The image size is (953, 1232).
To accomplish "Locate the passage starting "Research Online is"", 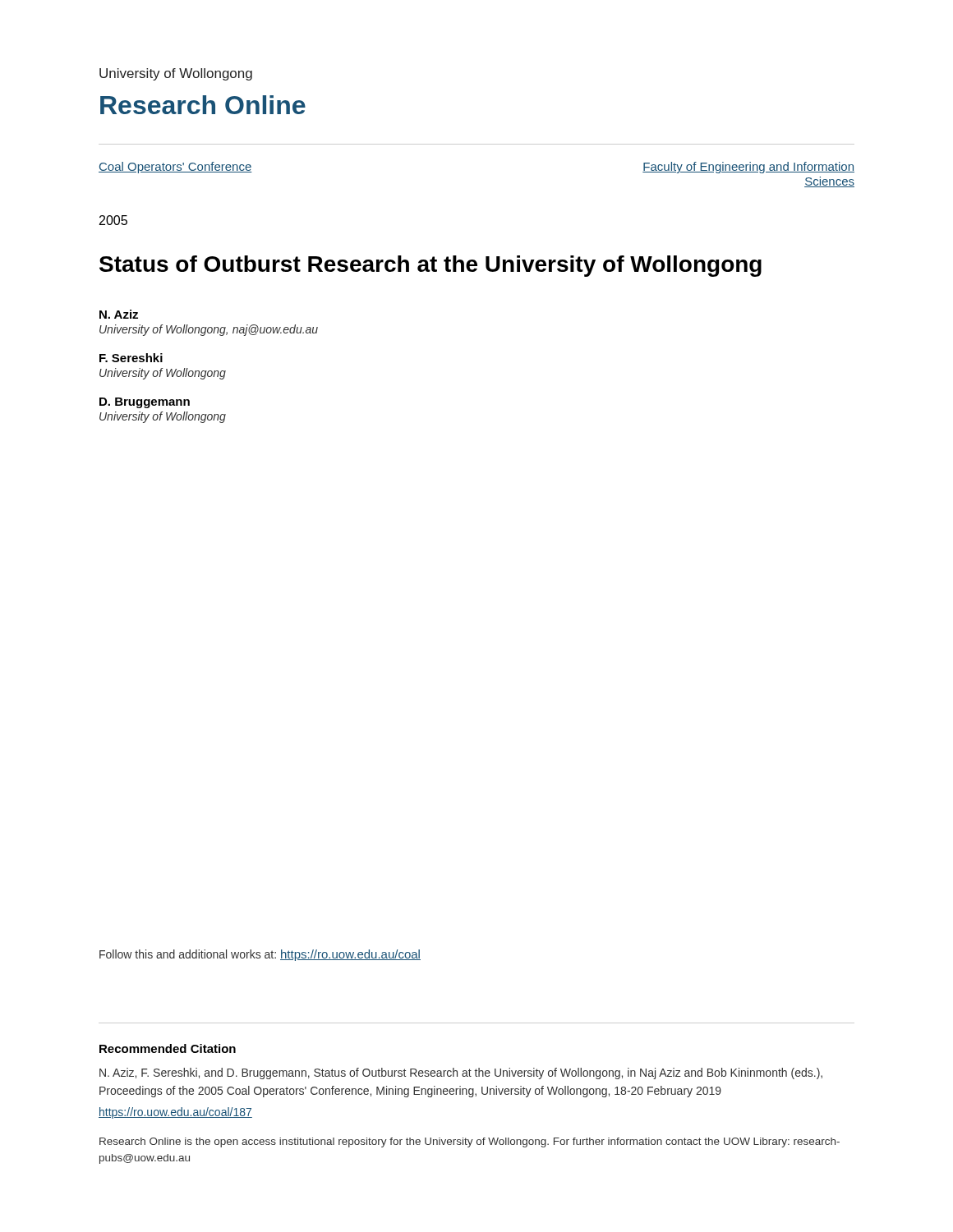I will click(476, 1150).
